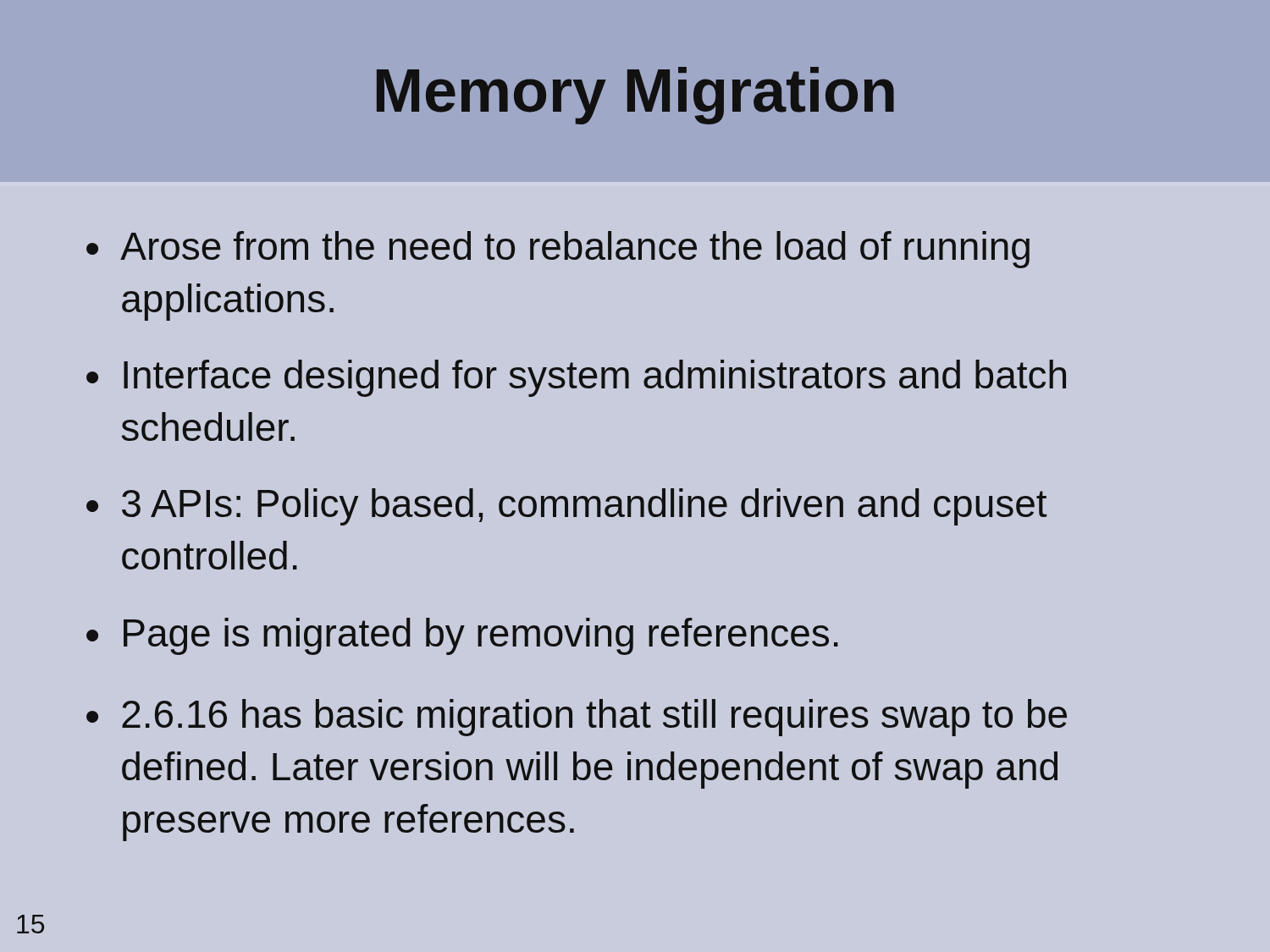Click the passage that begins "Arose from the need to rebalance"

coord(576,273)
